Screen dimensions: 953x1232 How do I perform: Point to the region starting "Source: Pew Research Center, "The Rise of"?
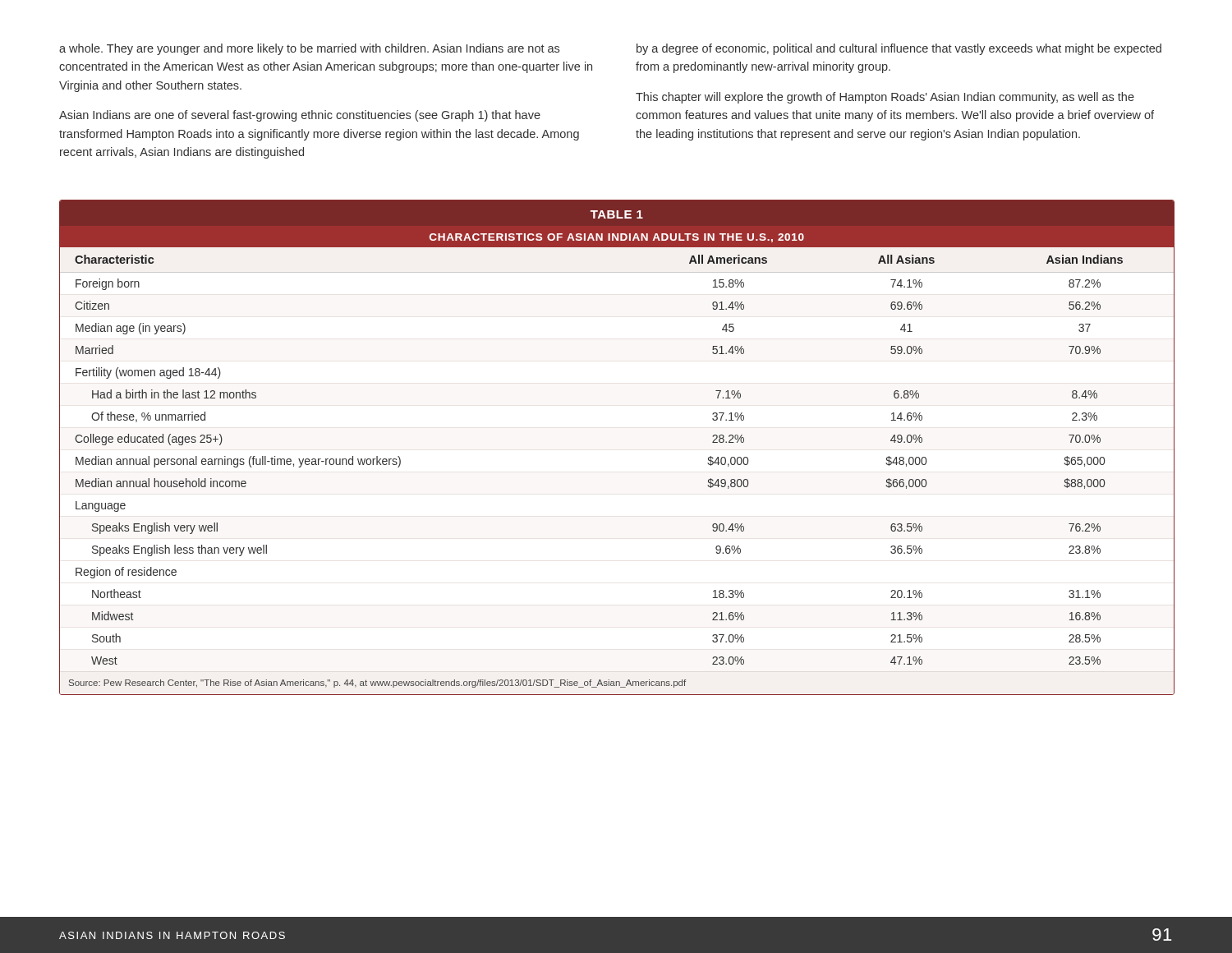(x=377, y=683)
